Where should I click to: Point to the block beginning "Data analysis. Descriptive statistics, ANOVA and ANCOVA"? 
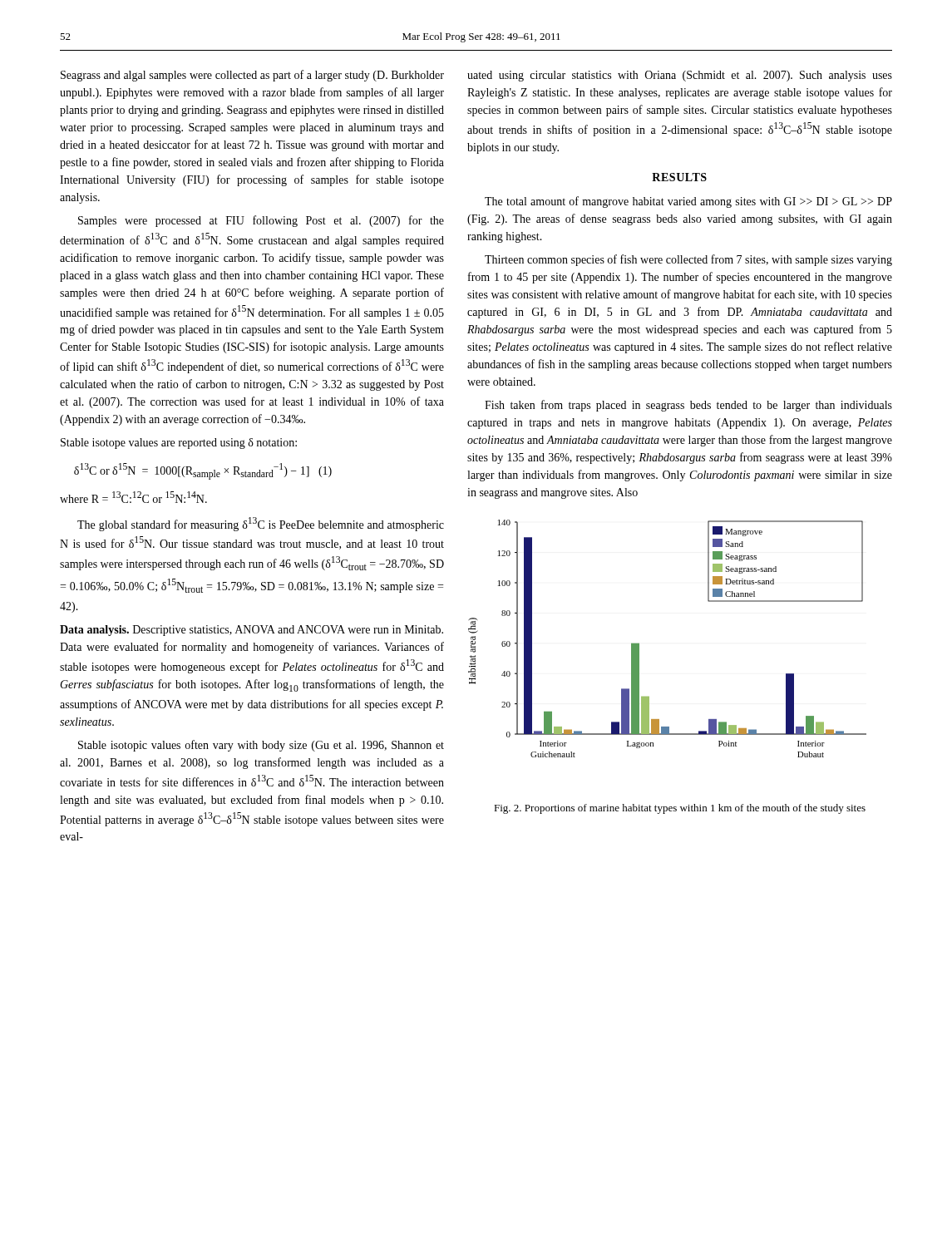(x=252, y=676)
